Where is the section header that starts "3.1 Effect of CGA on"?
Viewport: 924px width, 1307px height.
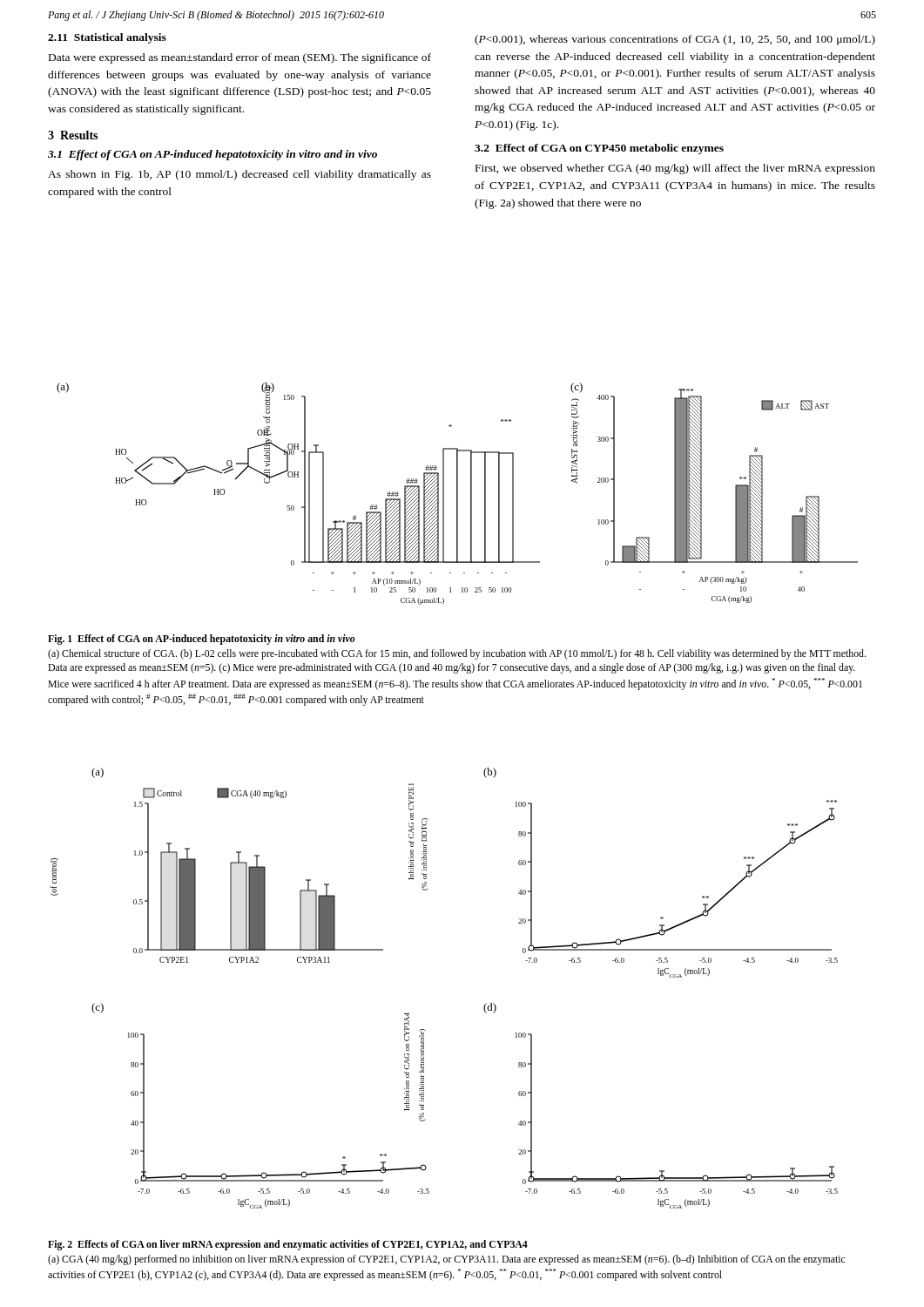click(213, 154)
